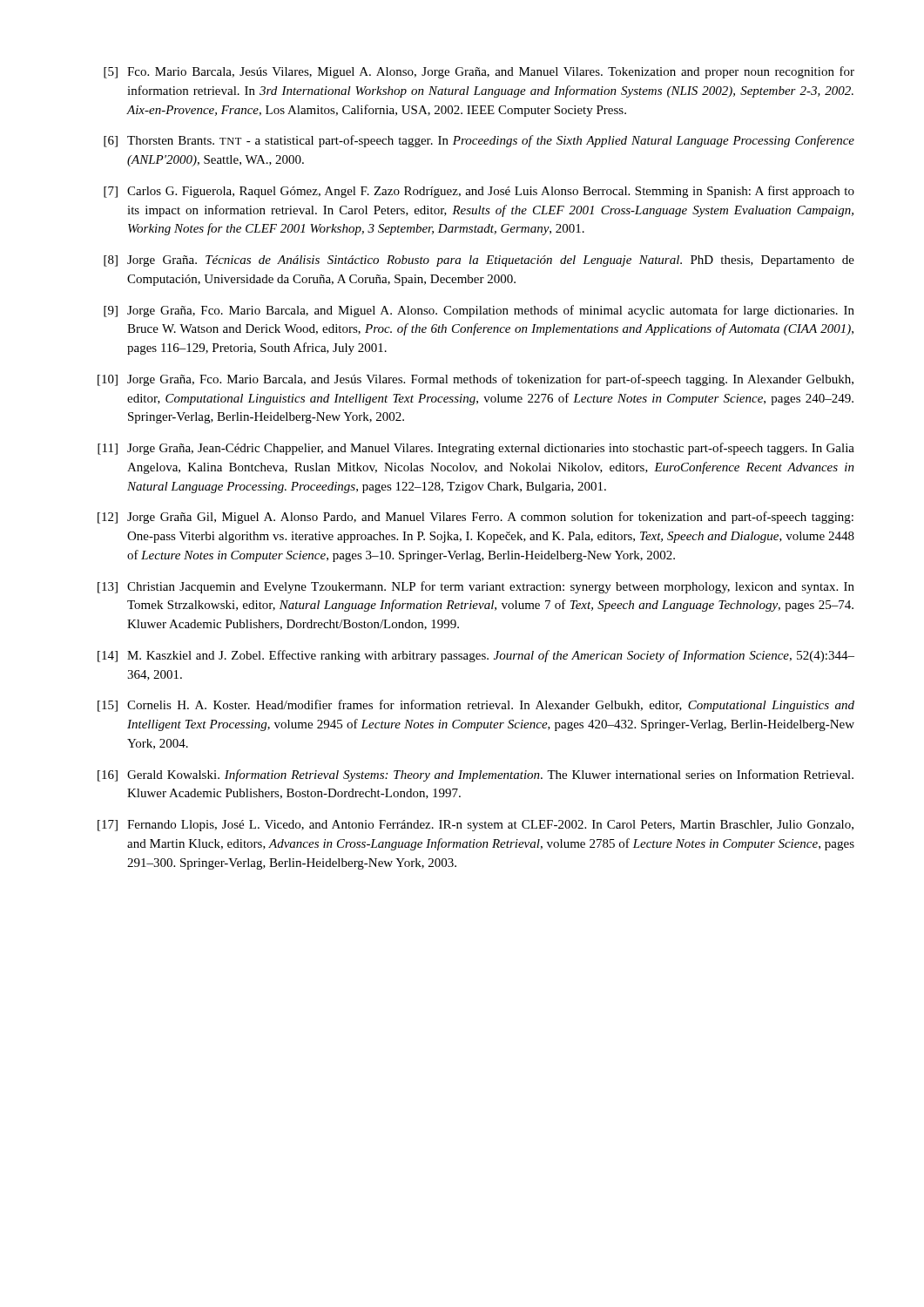
Task: Where is the passage that starts "[17] Fernando Llopis,"?
Action: (x=466, y=844)
